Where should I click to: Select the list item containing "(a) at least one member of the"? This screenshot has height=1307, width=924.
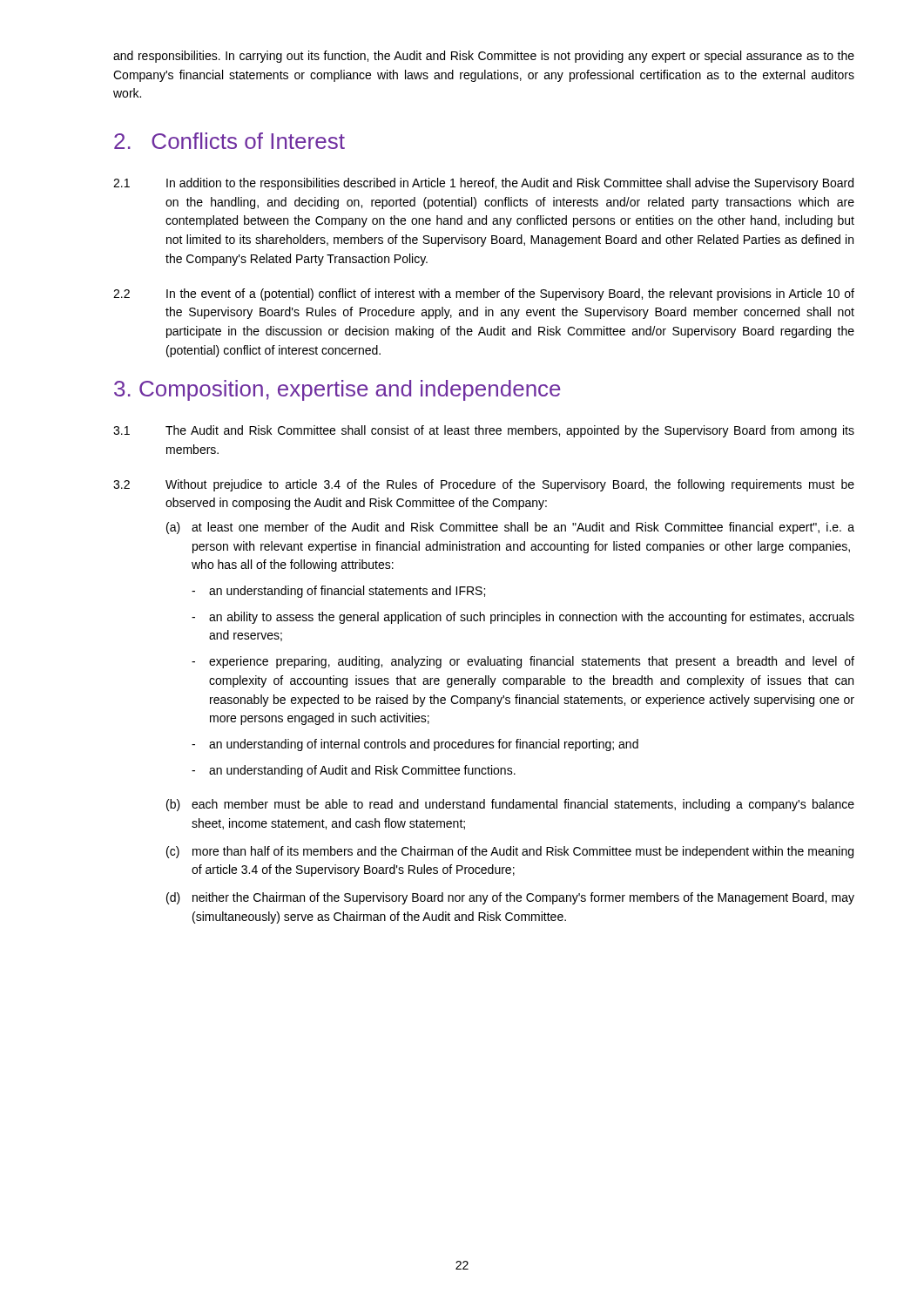tap(510, 653)
